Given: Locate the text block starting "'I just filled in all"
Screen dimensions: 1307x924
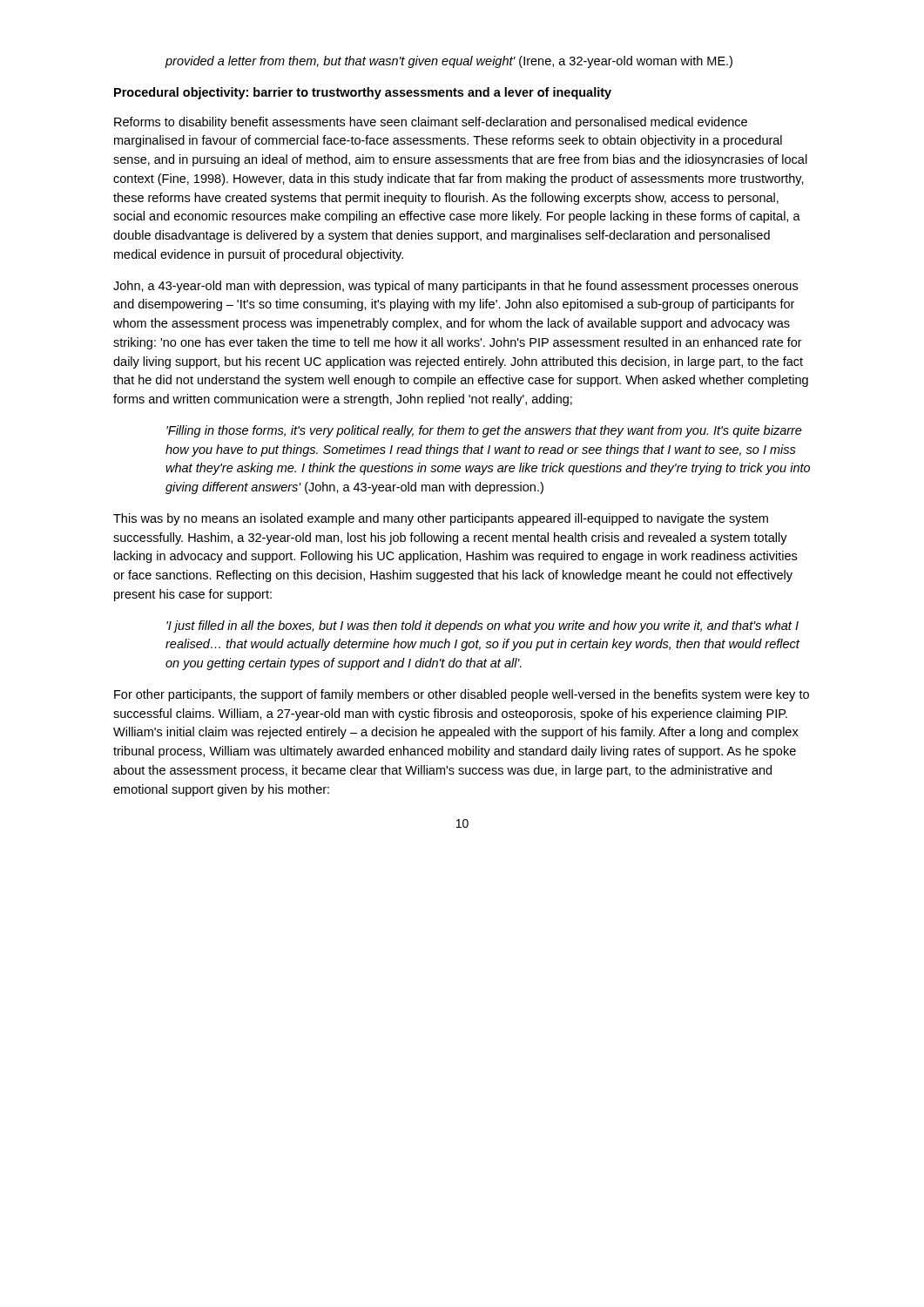Looking at the screenshot, I should pos(488,645).
